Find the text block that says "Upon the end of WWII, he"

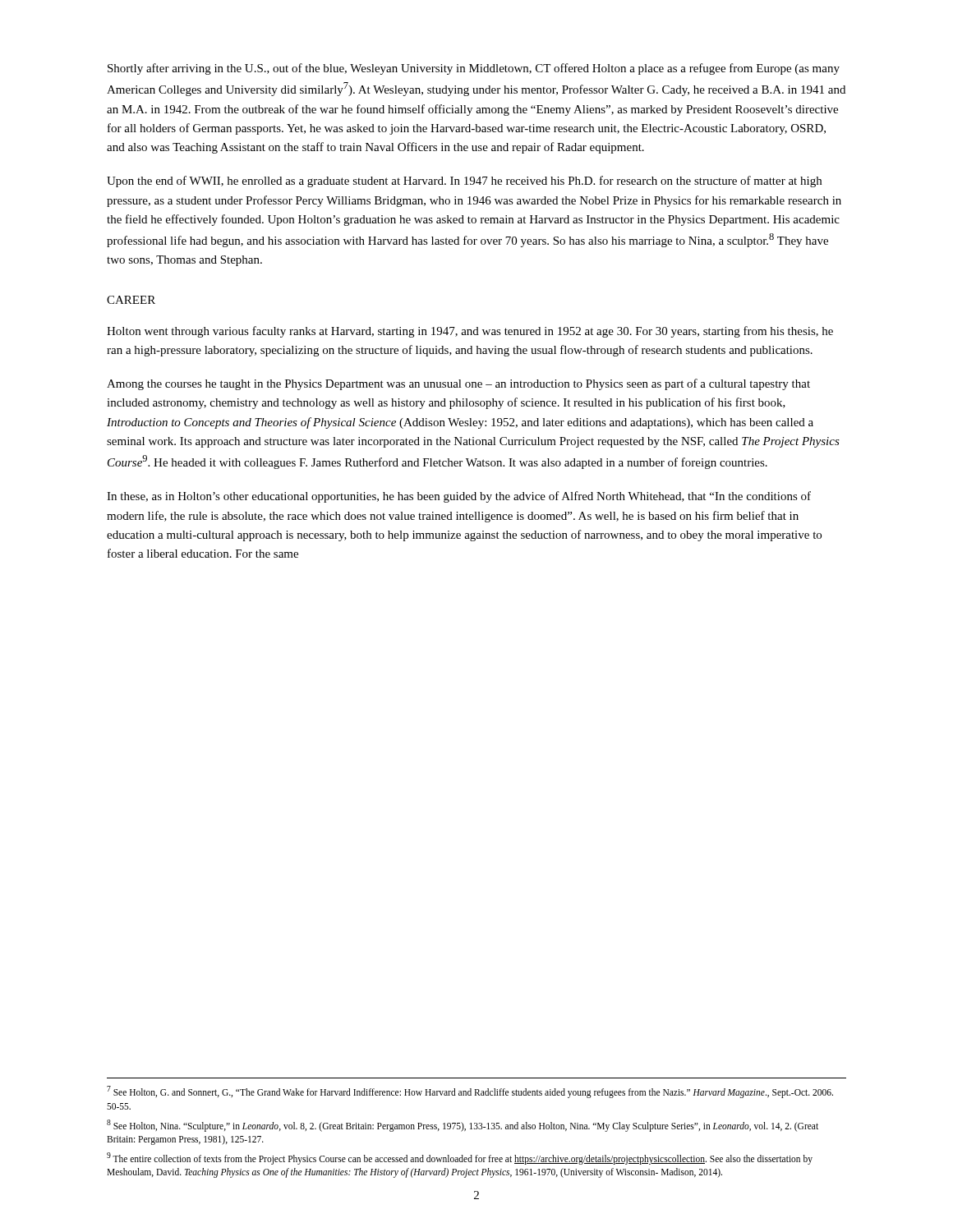coord(474,220)
